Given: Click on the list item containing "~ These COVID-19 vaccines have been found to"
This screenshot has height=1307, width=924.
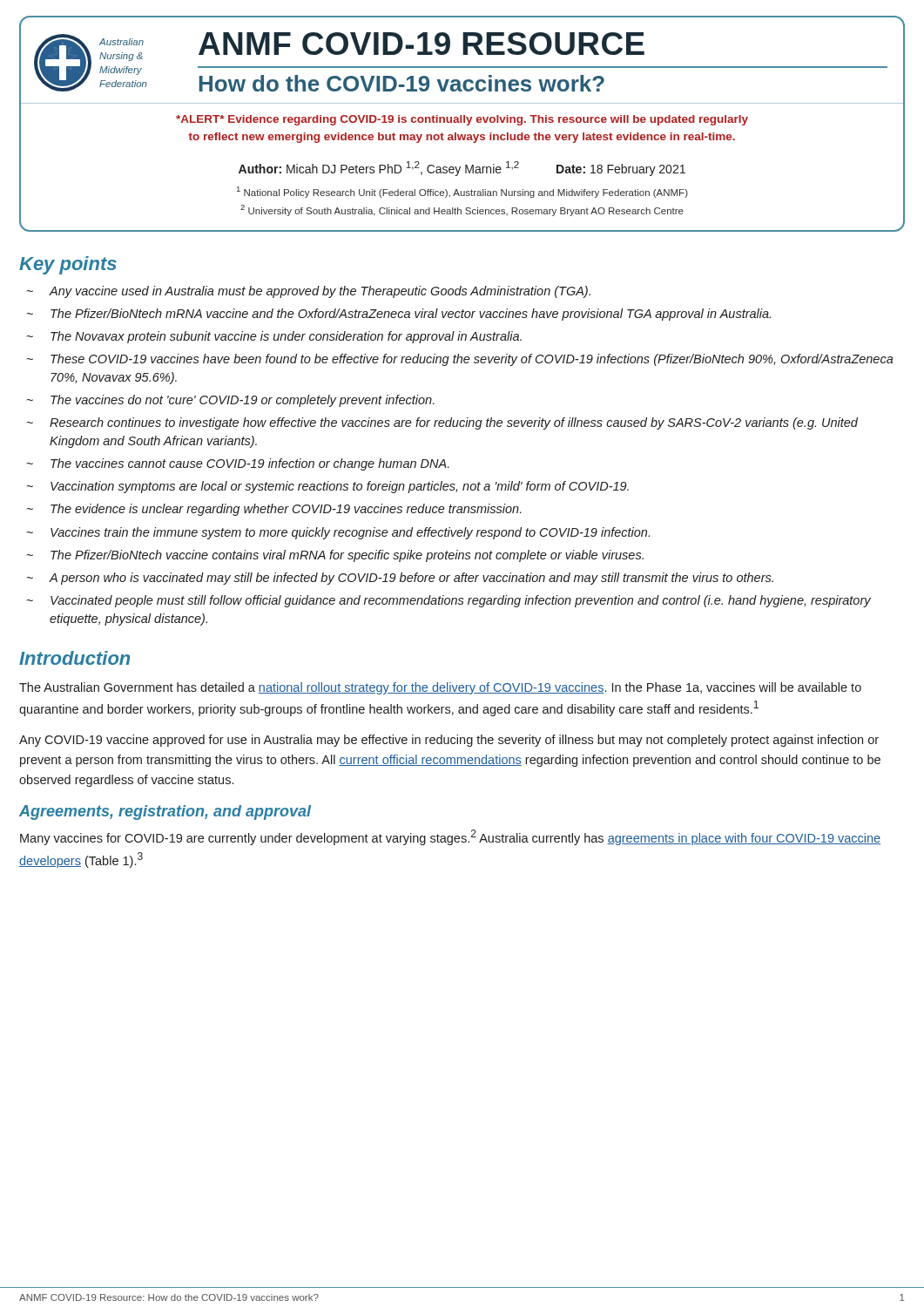Looking at the screenshot, I should pos(466,369).
